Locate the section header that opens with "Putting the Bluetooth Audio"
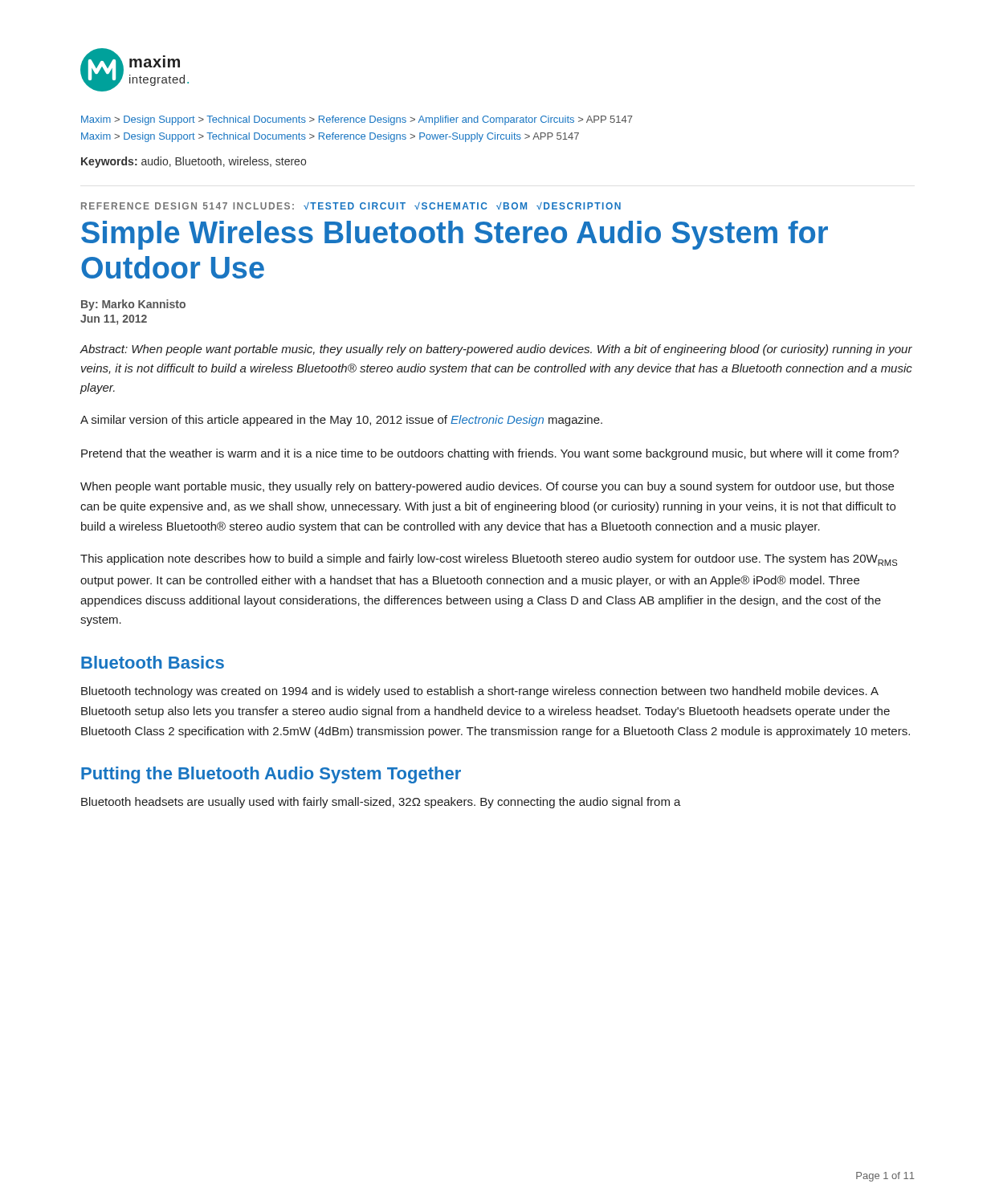995x1204 pixels. coord(271,774)
